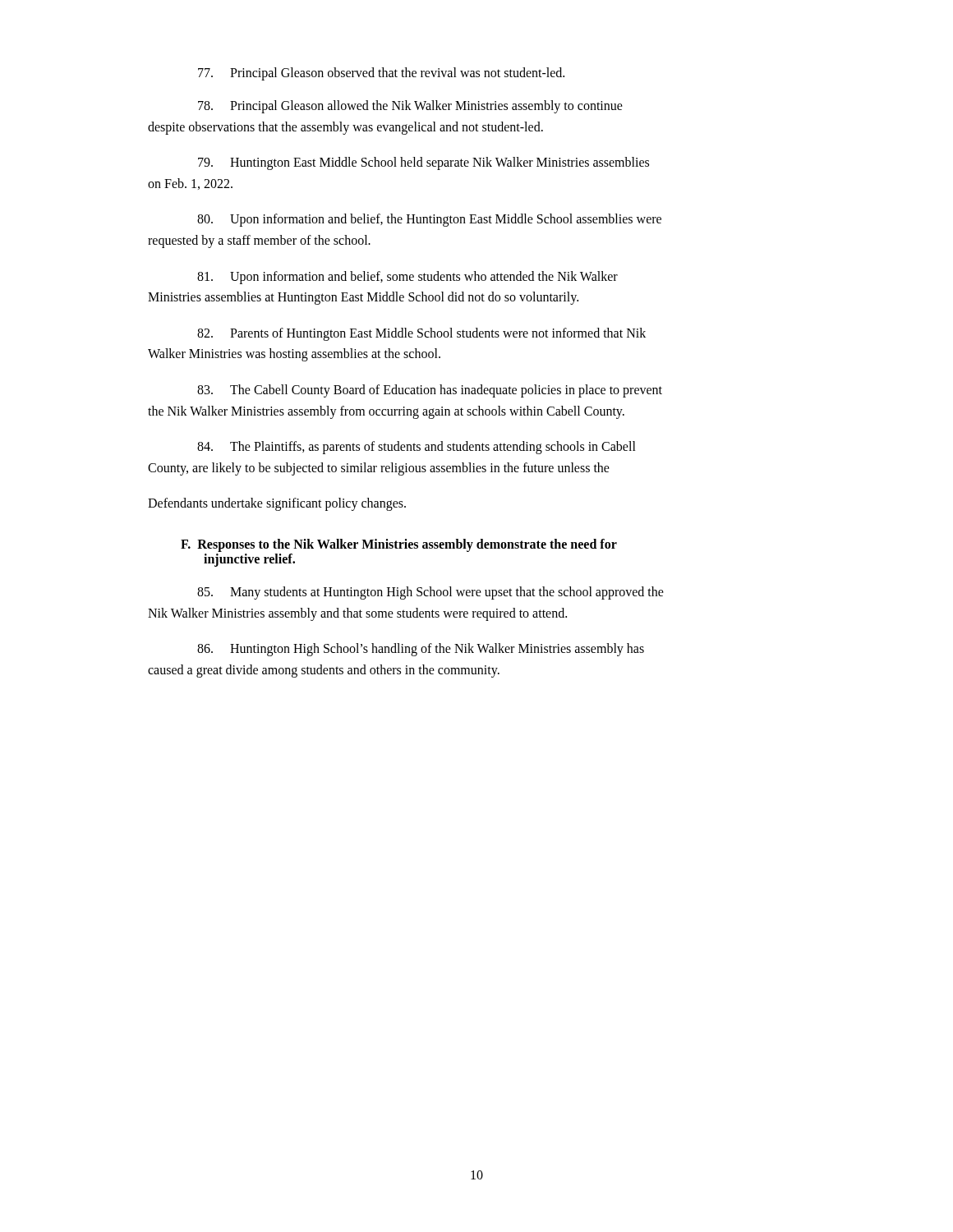Find the passage starting "83. The Cabell County Board of Education has"
Image resolution: width=953 pixels, height=1232 pixels.
pos(476,400)
